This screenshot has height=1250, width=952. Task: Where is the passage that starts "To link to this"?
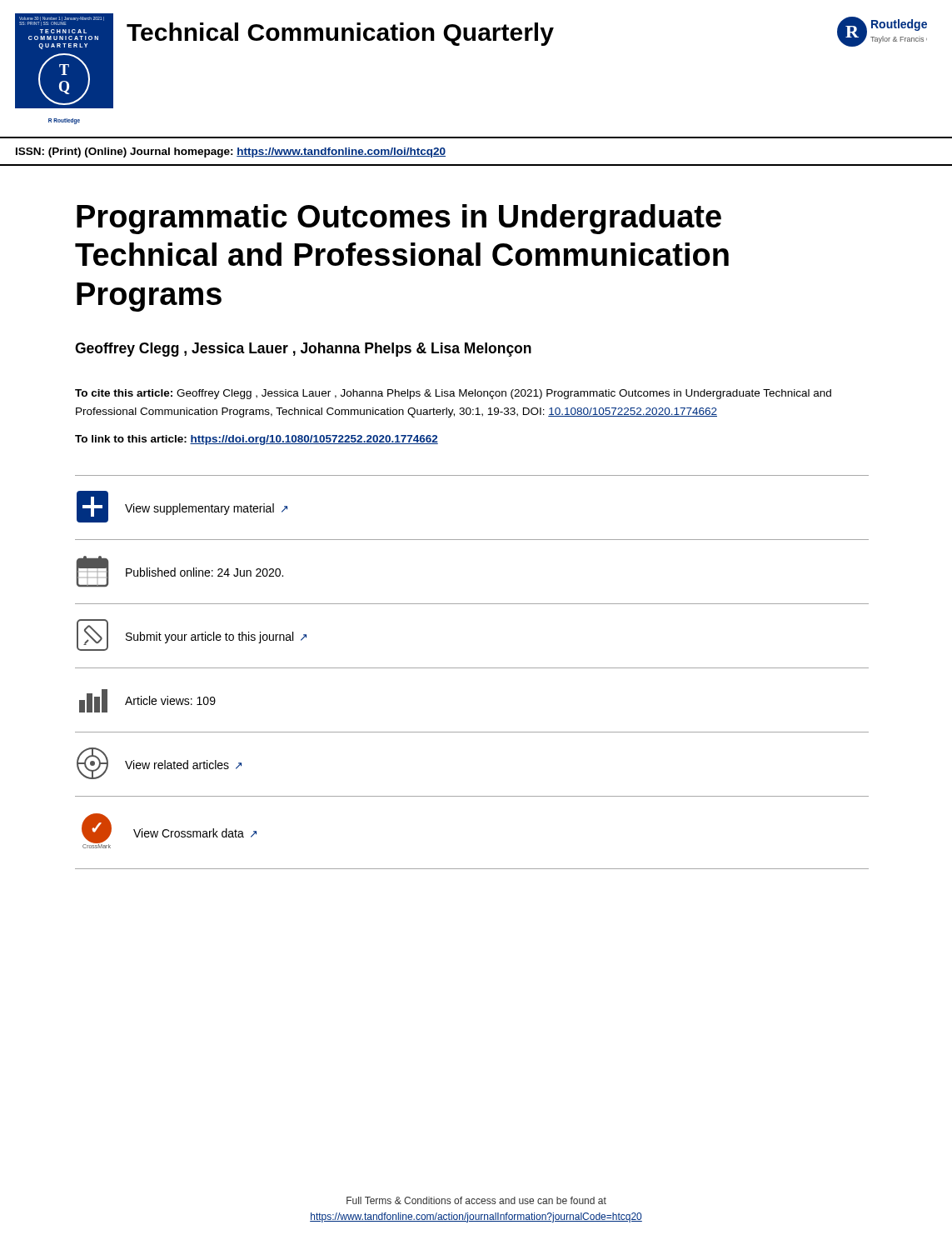tap(256, 439)
